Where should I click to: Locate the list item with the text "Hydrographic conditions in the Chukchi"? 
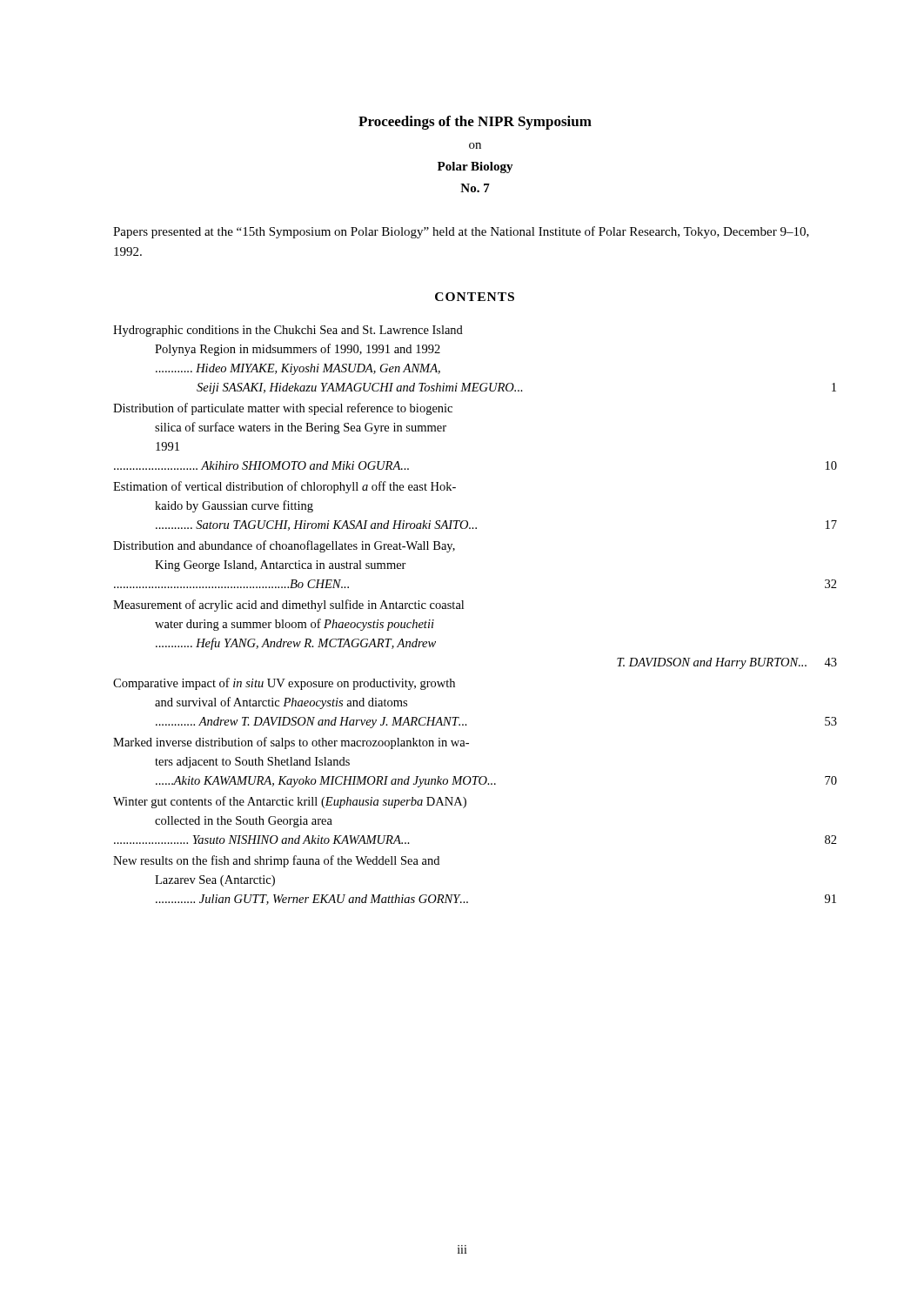point(288,331)
